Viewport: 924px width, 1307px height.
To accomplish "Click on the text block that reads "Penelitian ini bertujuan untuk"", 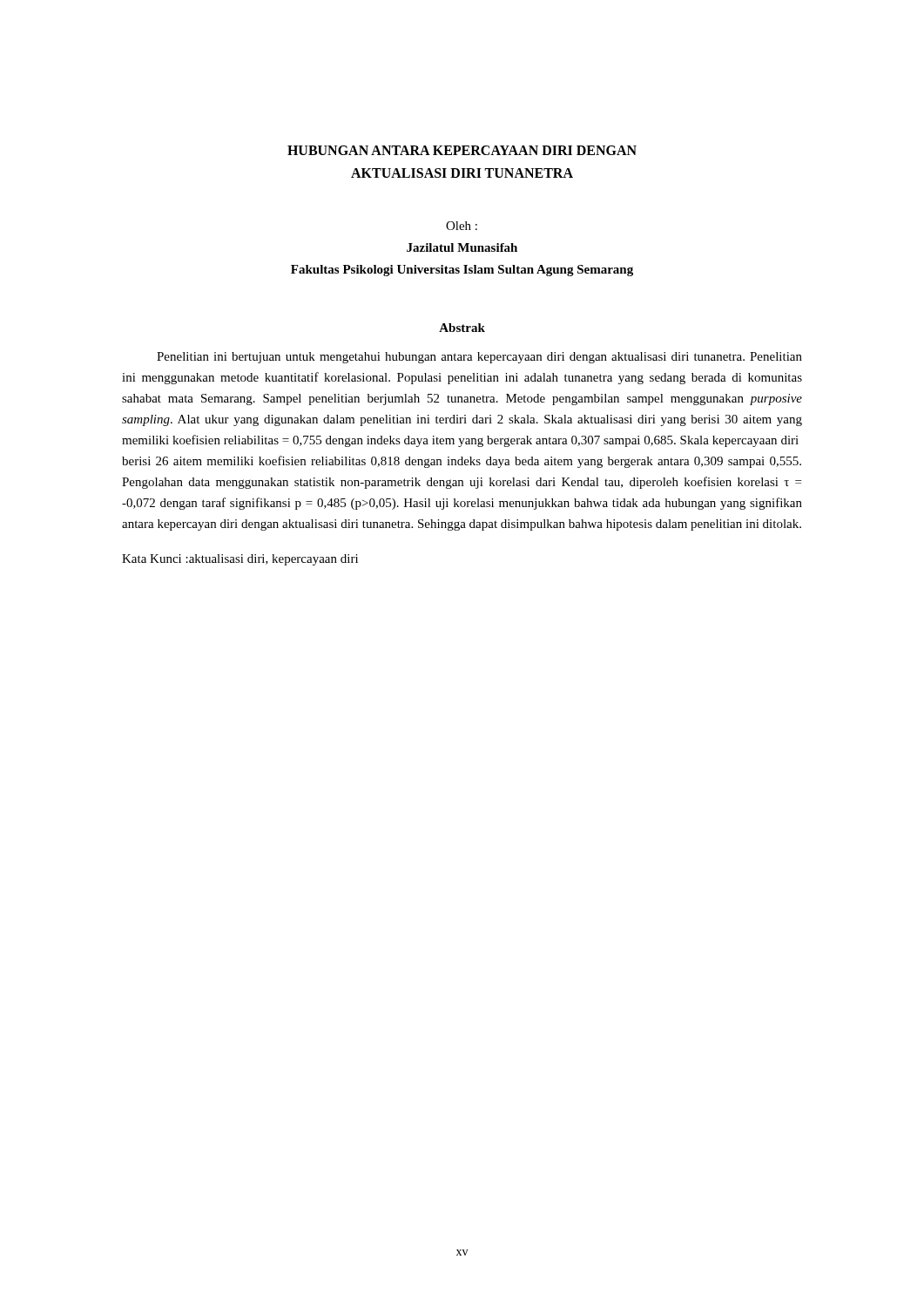I will click(x=462, y=440).
